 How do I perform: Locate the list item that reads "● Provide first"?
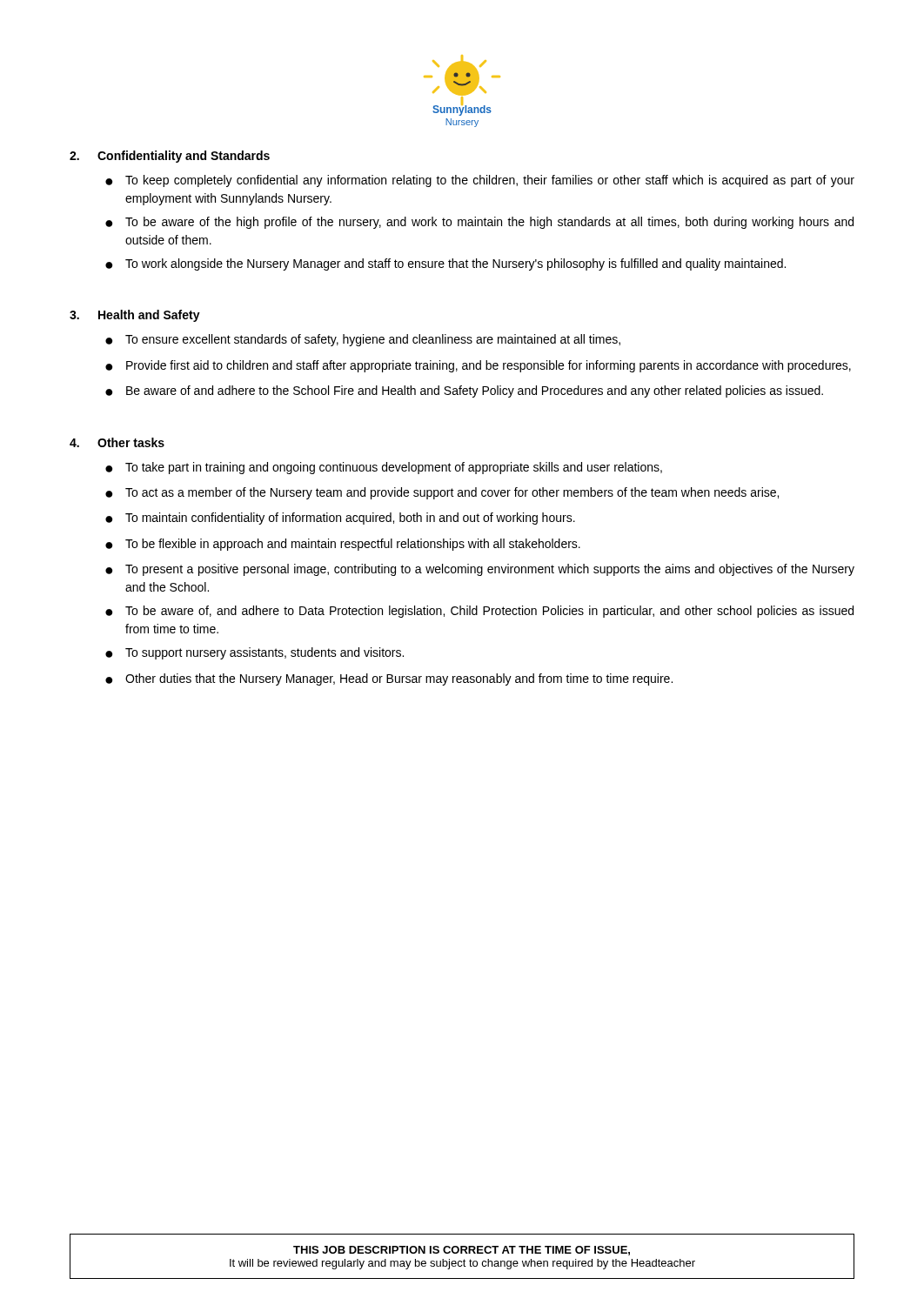tap(479, 367)
